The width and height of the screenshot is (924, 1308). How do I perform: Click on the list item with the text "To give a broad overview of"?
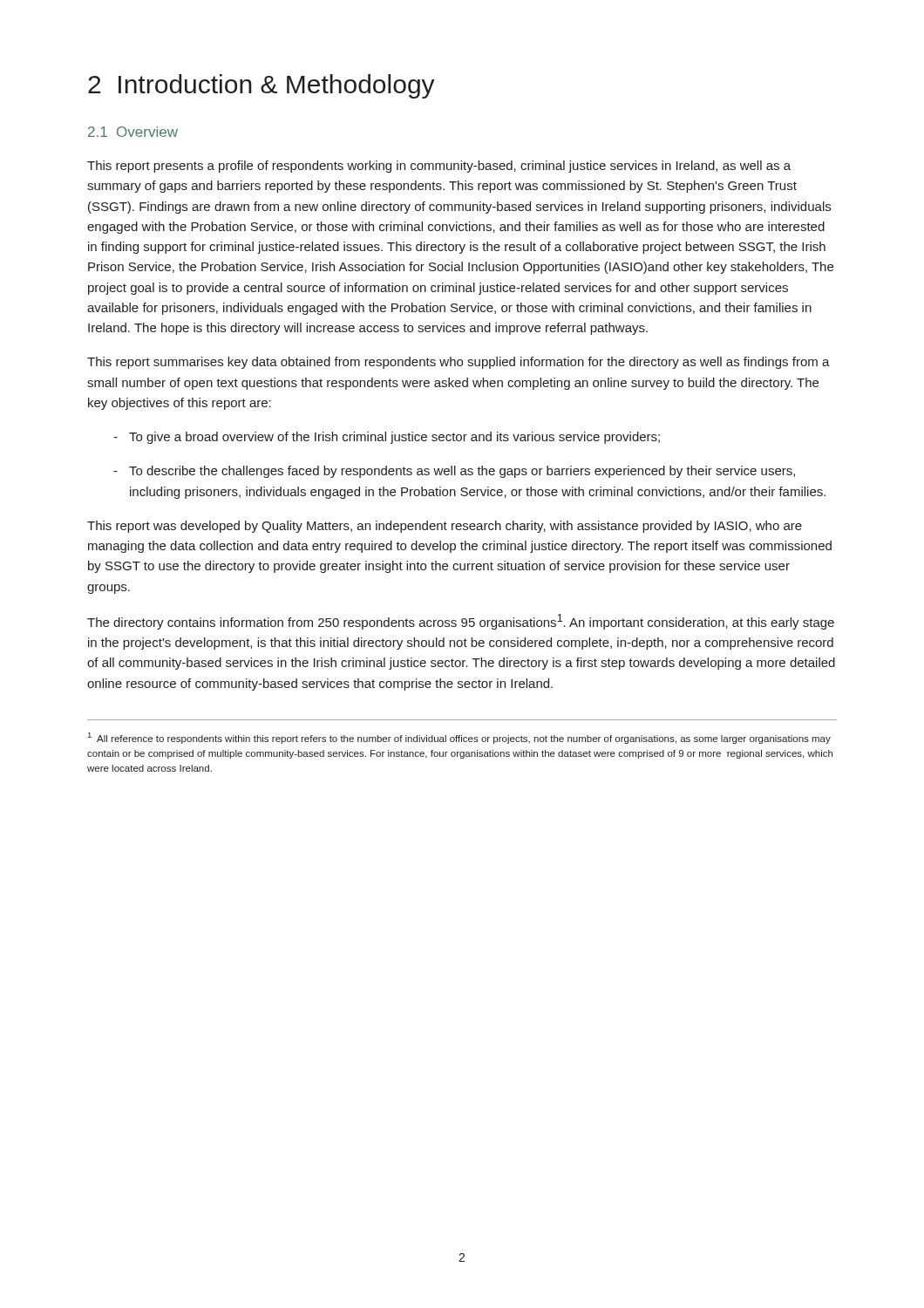pos(462,437)
